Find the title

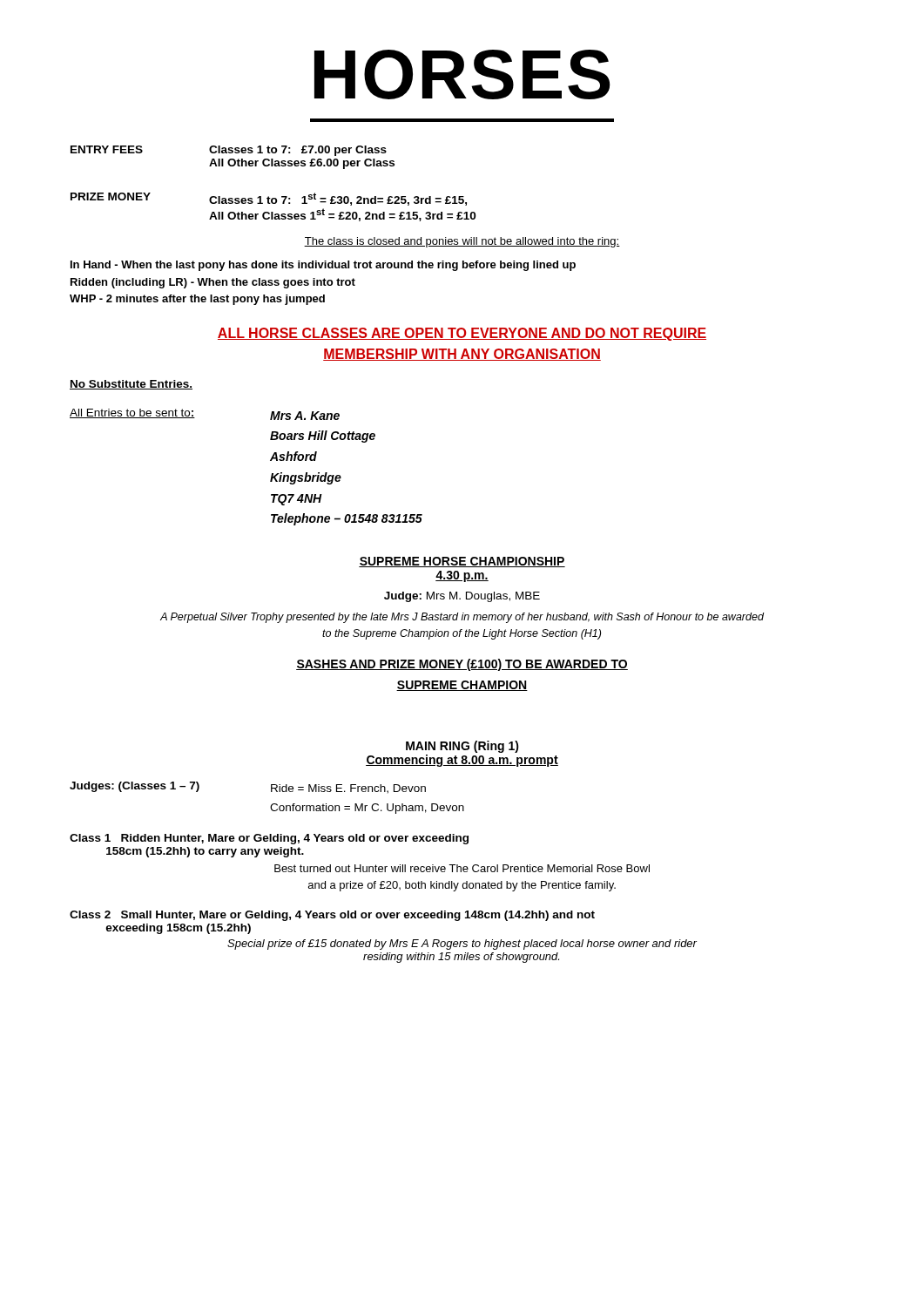click(462, 78)
